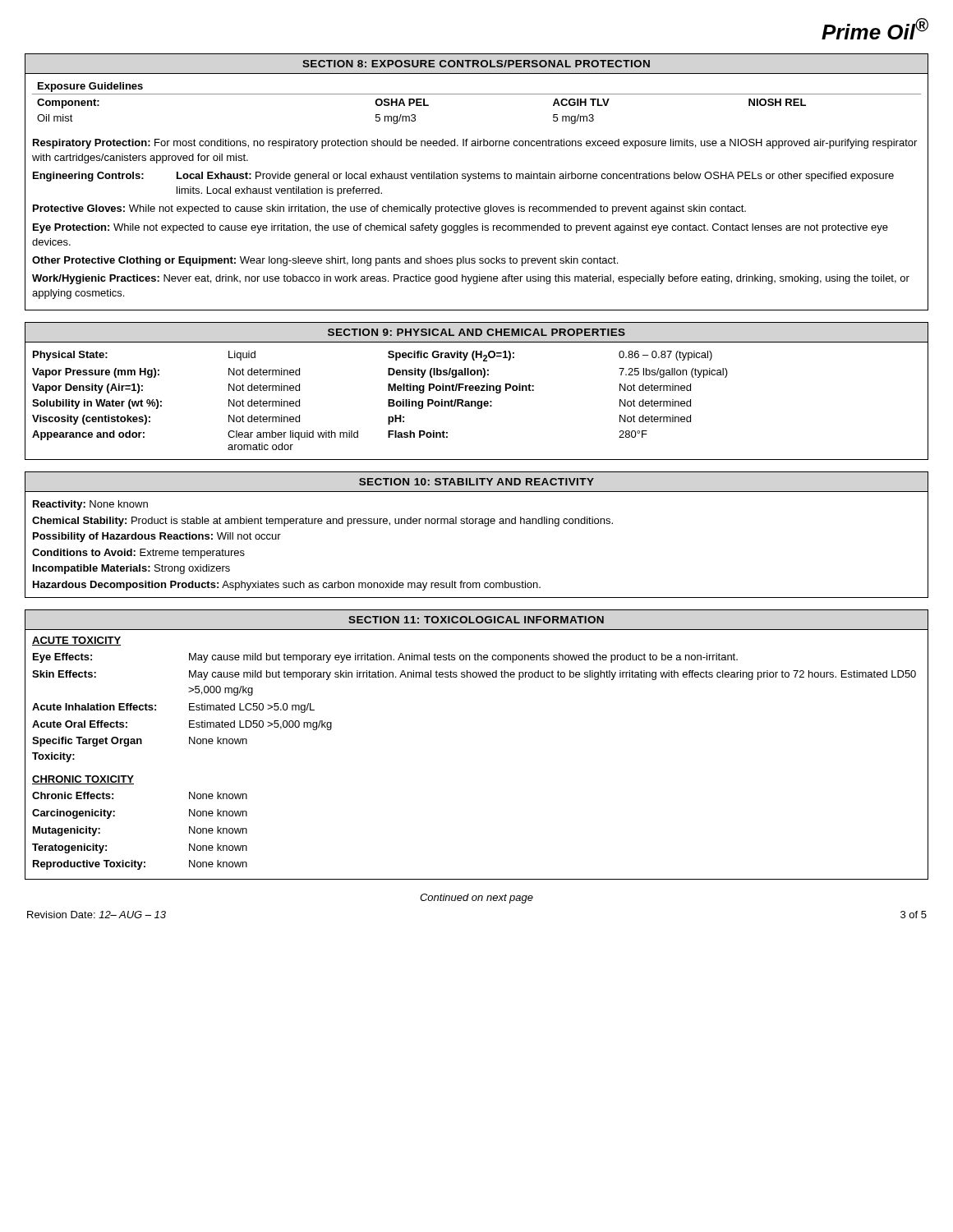Locate the text "CHRONIC TOXICITY"
The width and height of the screenshot is (953, 1232).
83,779
